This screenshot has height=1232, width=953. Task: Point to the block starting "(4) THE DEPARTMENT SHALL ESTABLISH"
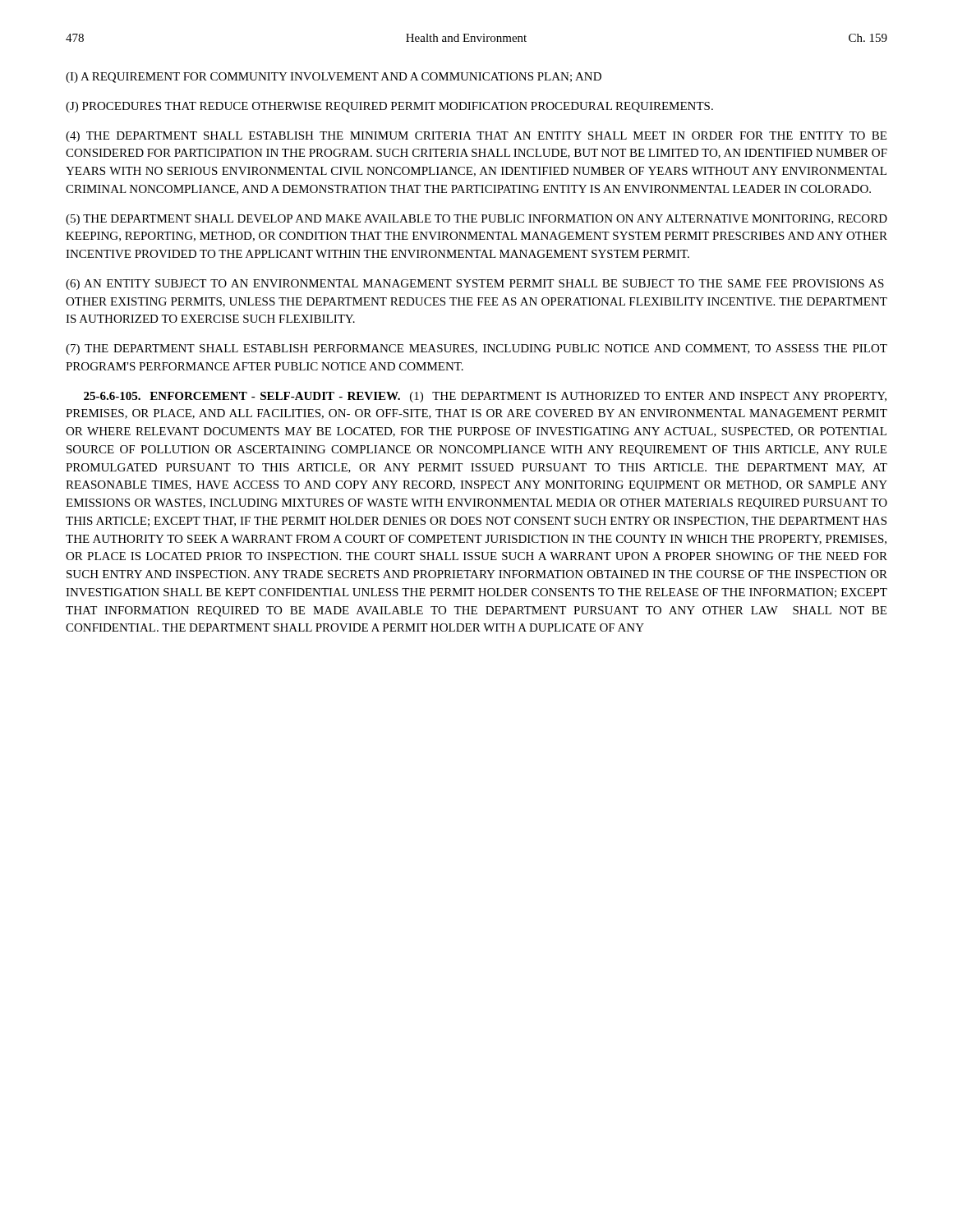click(476, 162)
